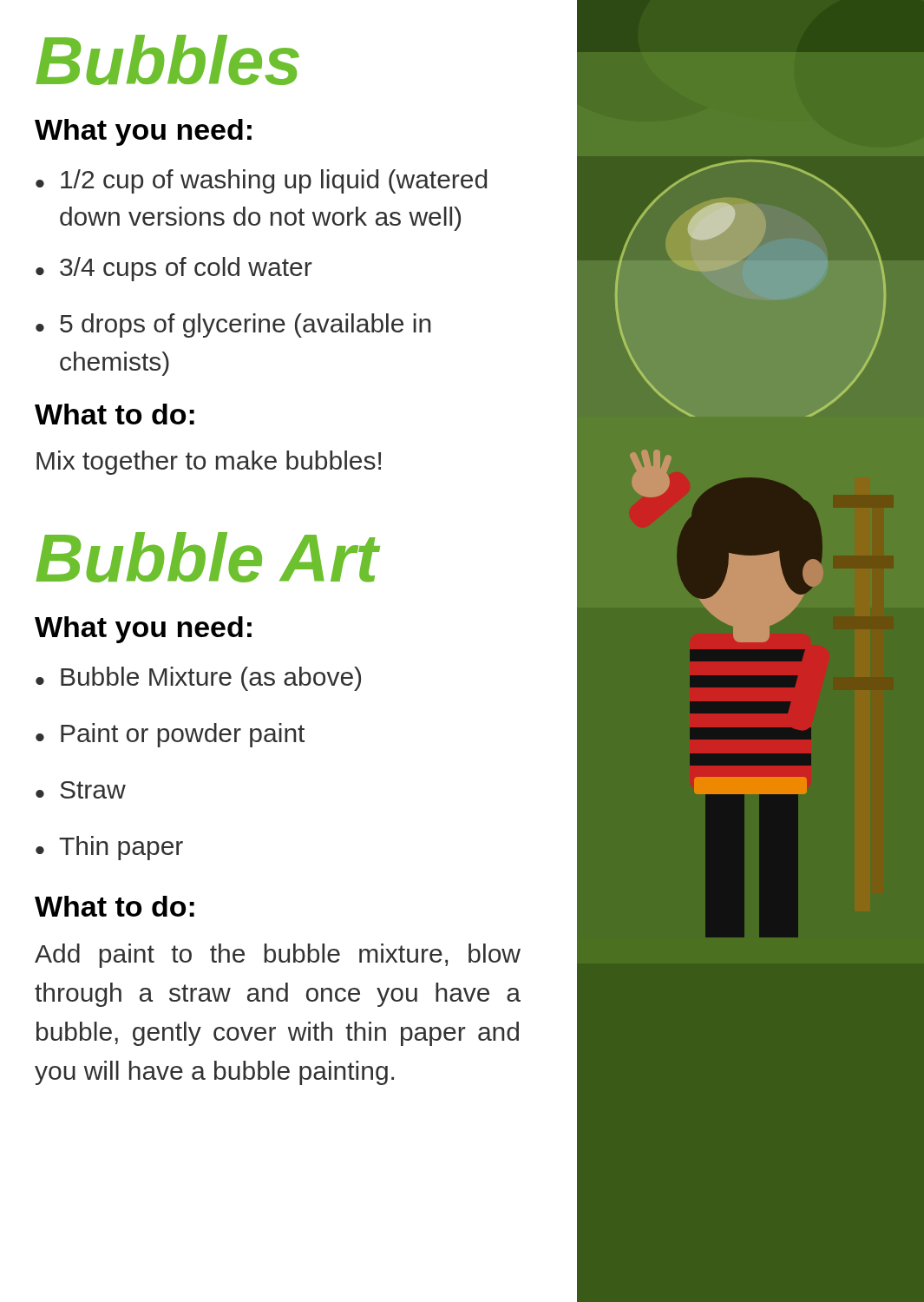This screenshot has height=1302, width=924.
Task: Navigate to the text block starting "• Bubble Mixture (as above)"
Action: 199,680
